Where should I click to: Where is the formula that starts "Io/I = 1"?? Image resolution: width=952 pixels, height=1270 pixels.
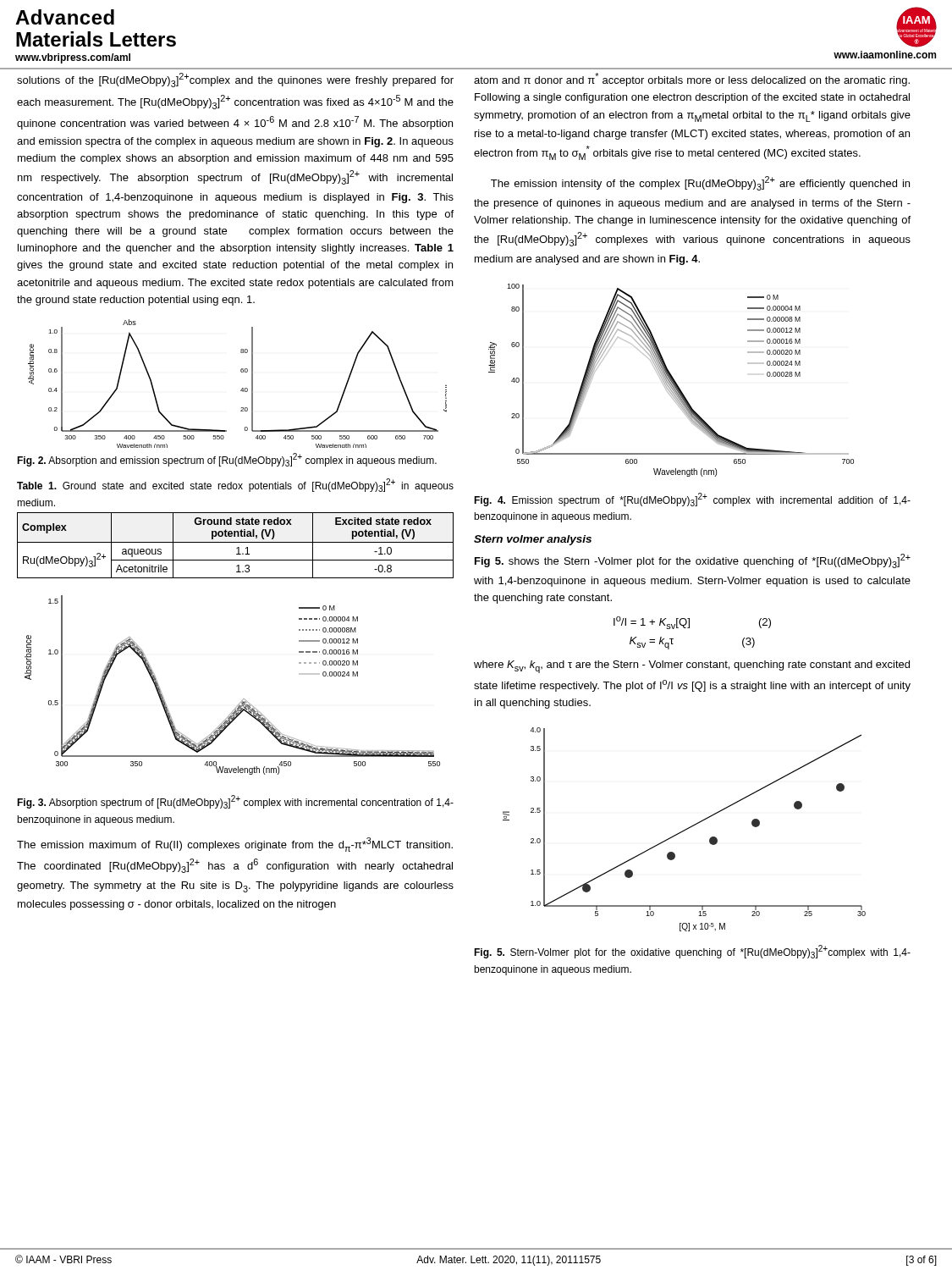point(692,622)
